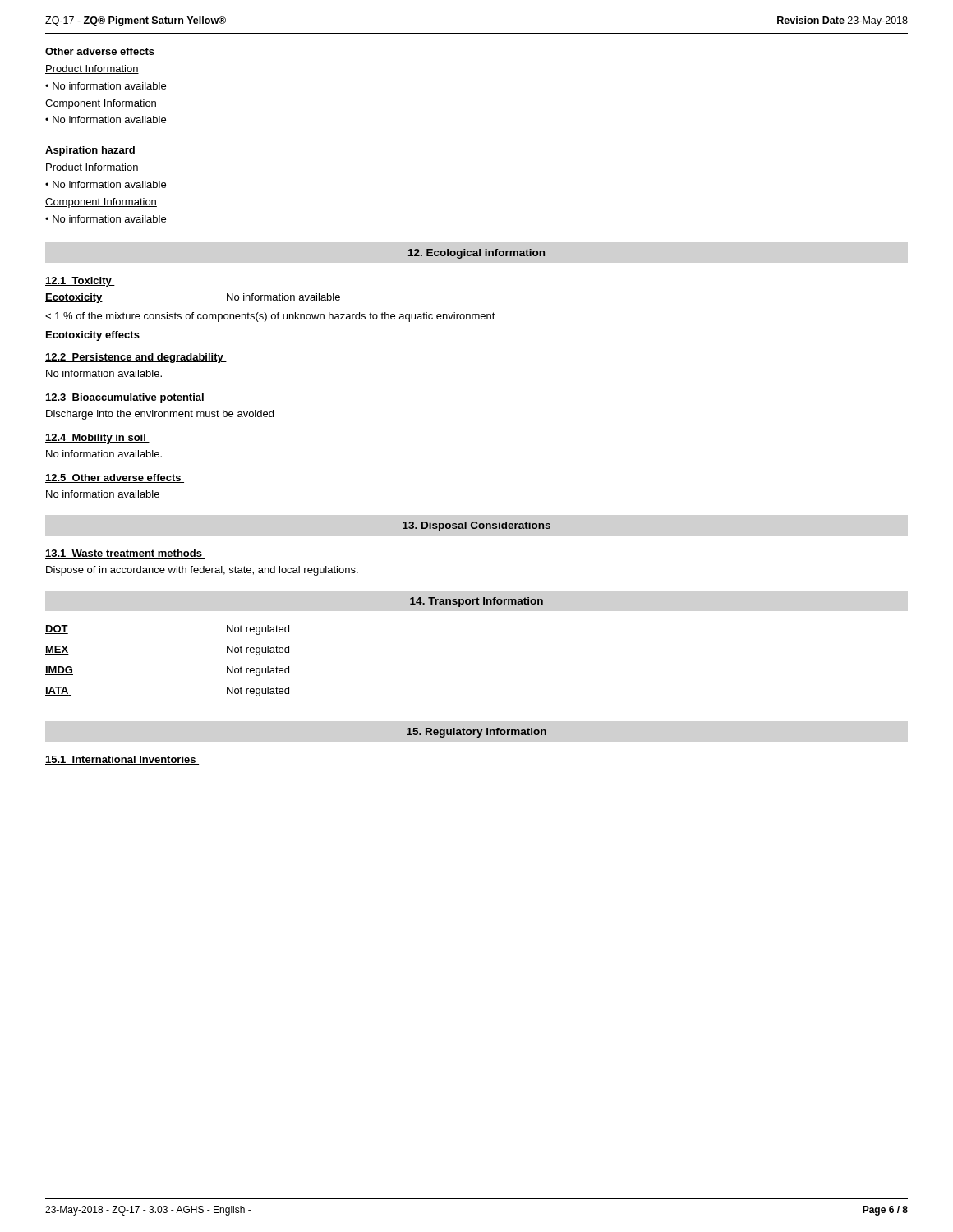
Task: Locate the text block that reads "Discharge into the environment"
Action: (160, 414)
